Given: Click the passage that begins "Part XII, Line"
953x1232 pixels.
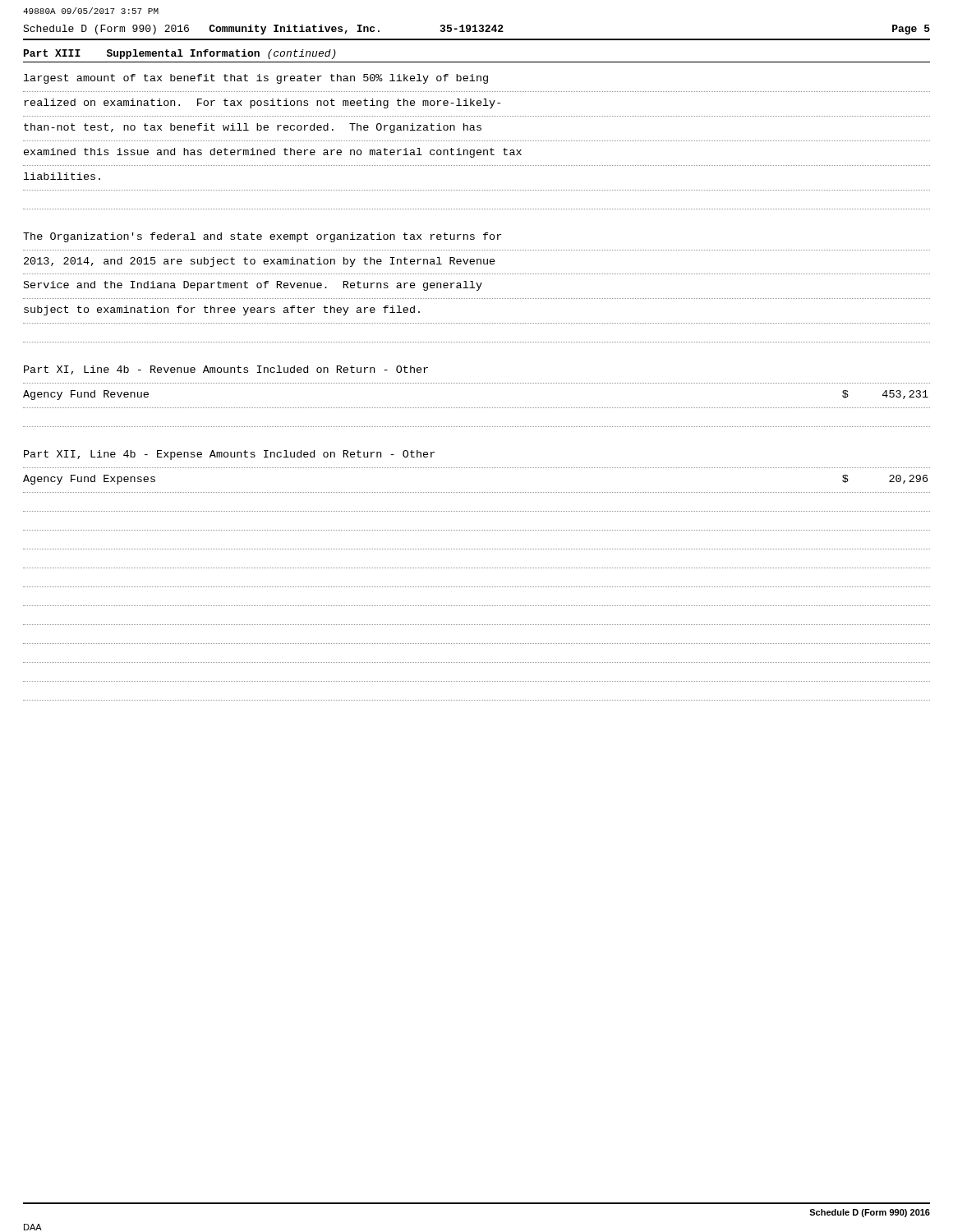Looking at the screenshot, I should click(229, 455).
